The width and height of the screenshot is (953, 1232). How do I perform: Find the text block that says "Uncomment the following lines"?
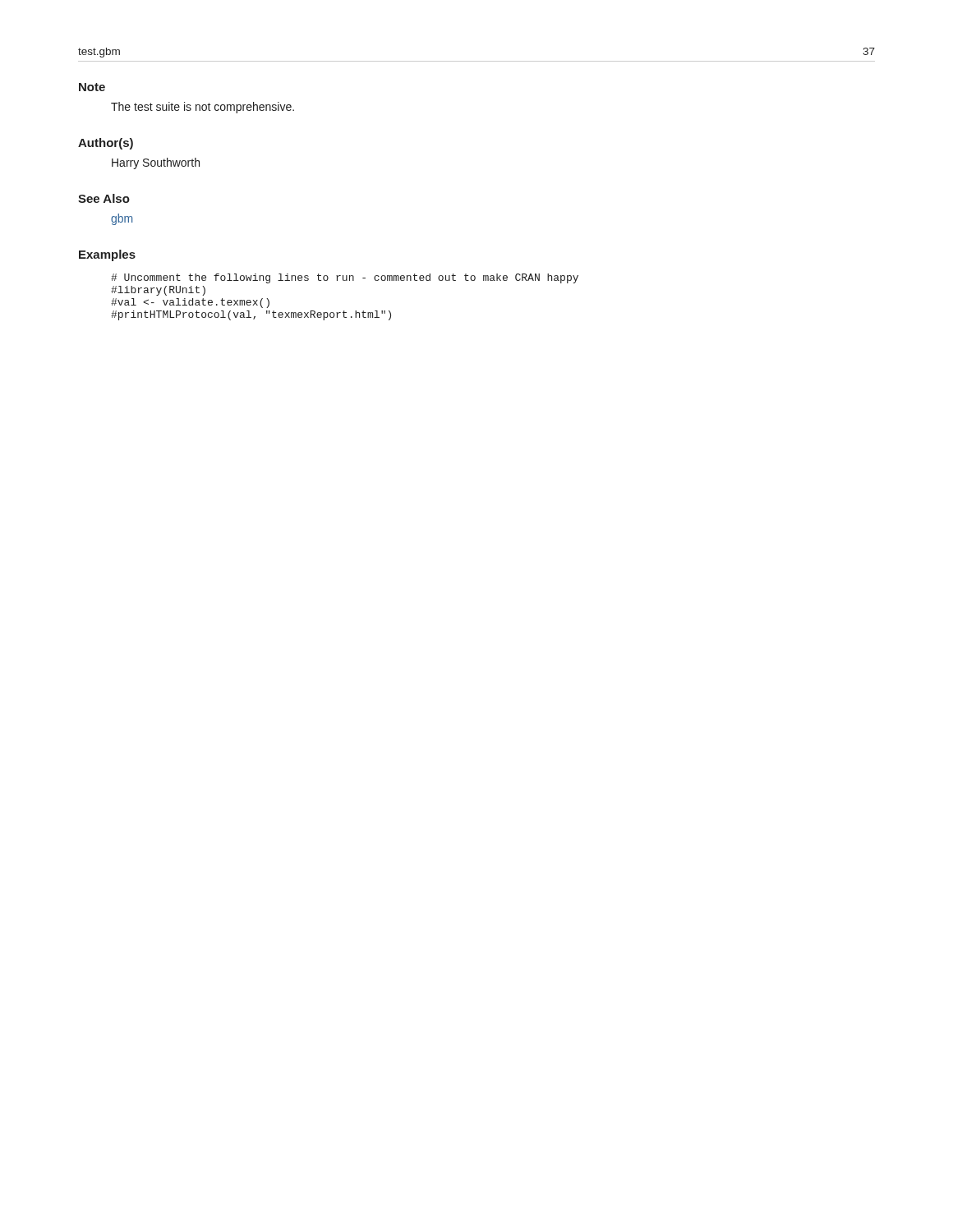(345, 278)
